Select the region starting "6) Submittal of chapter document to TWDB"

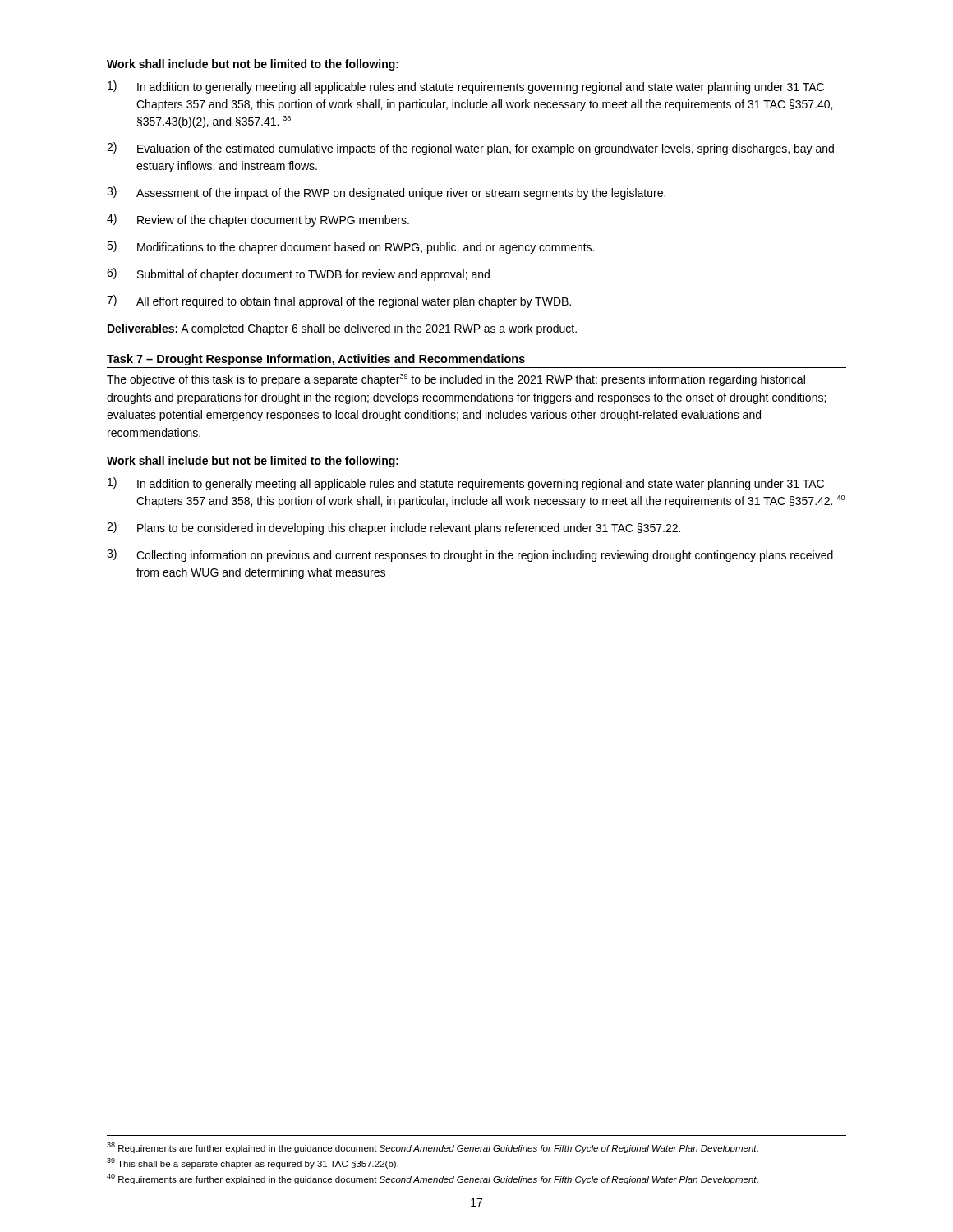click(x=476, y=275)
